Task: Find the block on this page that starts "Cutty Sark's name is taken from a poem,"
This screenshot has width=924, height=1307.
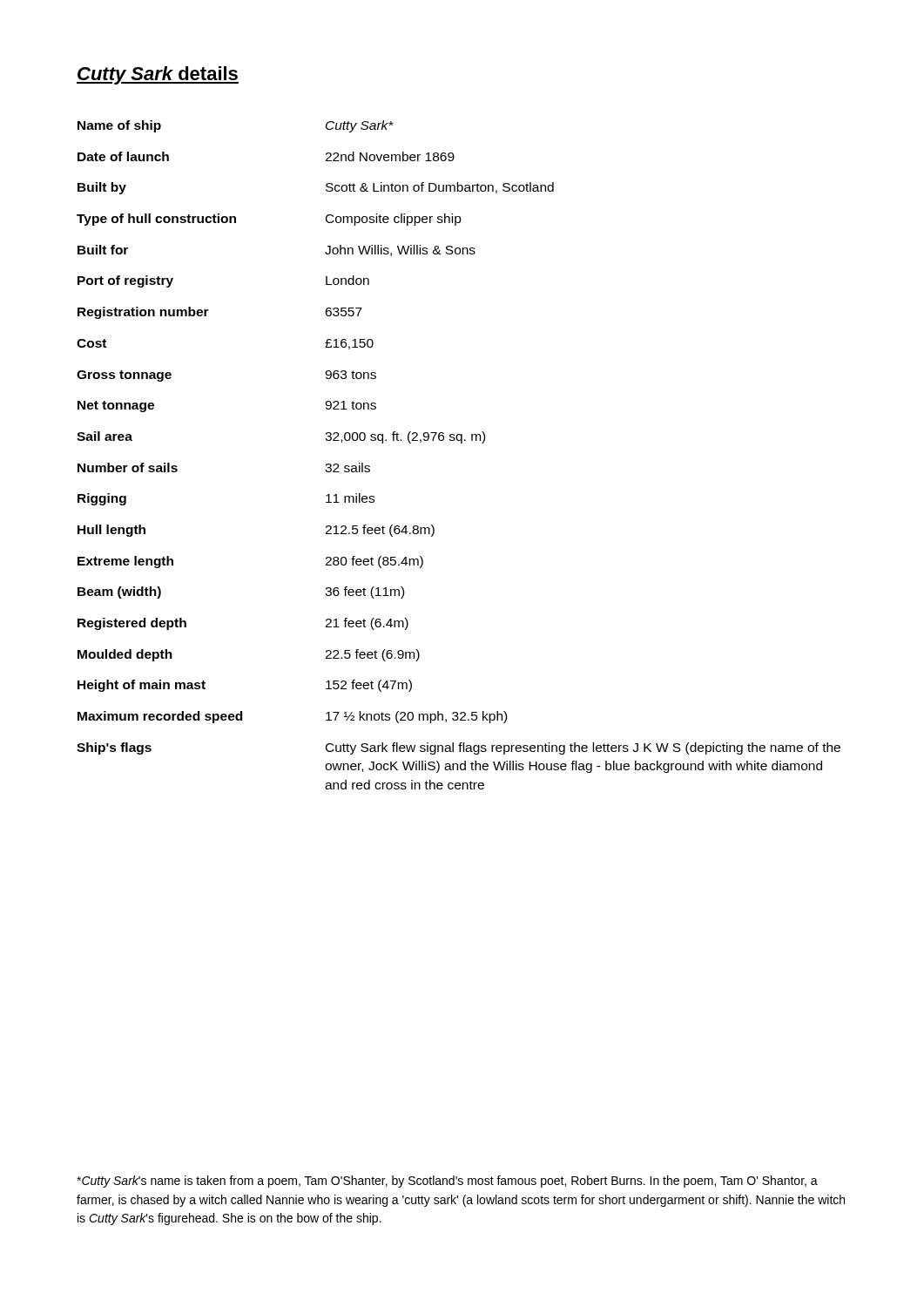Action: click(x=461, y=1199)
